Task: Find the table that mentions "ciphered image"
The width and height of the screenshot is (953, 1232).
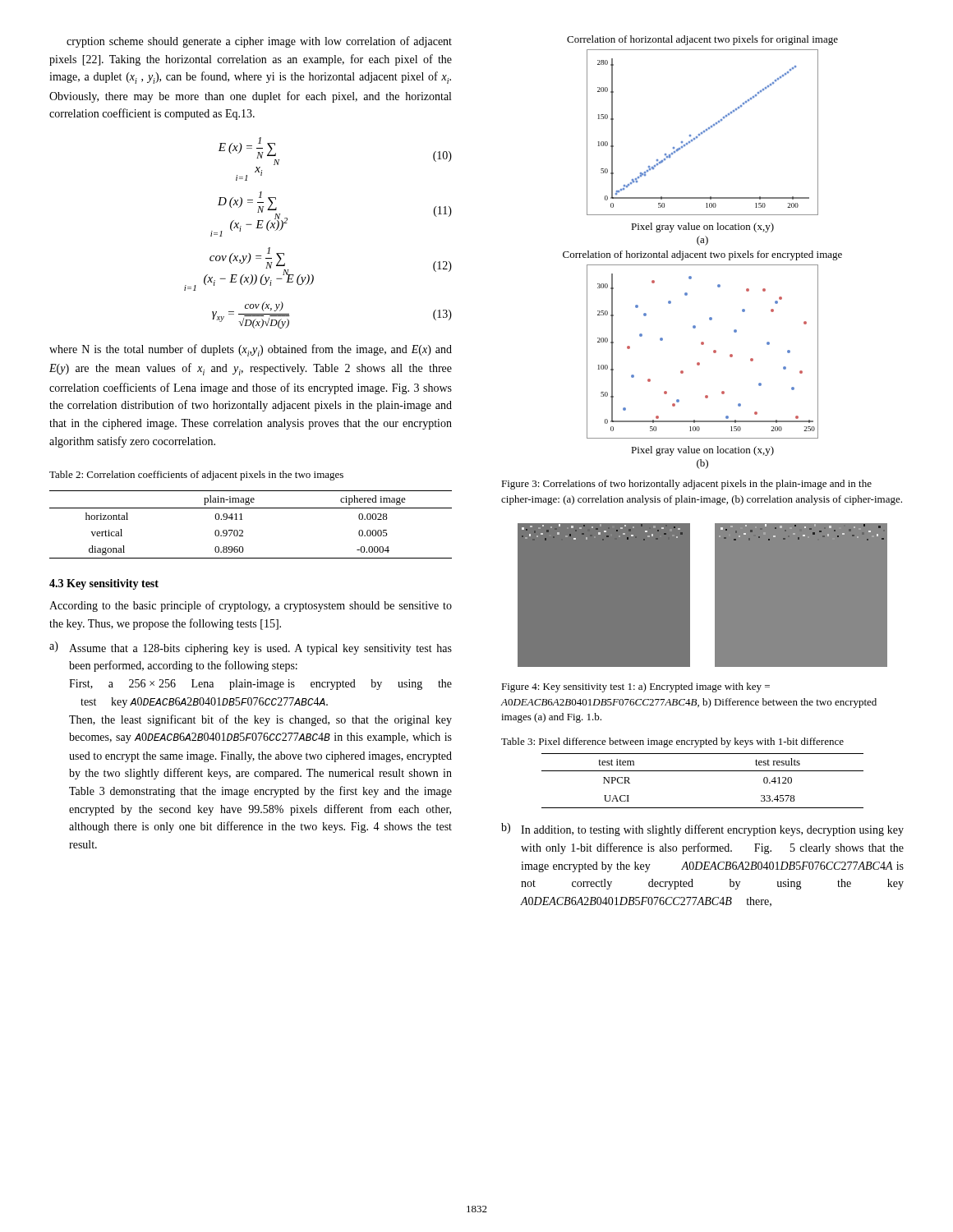Action: pyautogui.click(x=251, y=524)
